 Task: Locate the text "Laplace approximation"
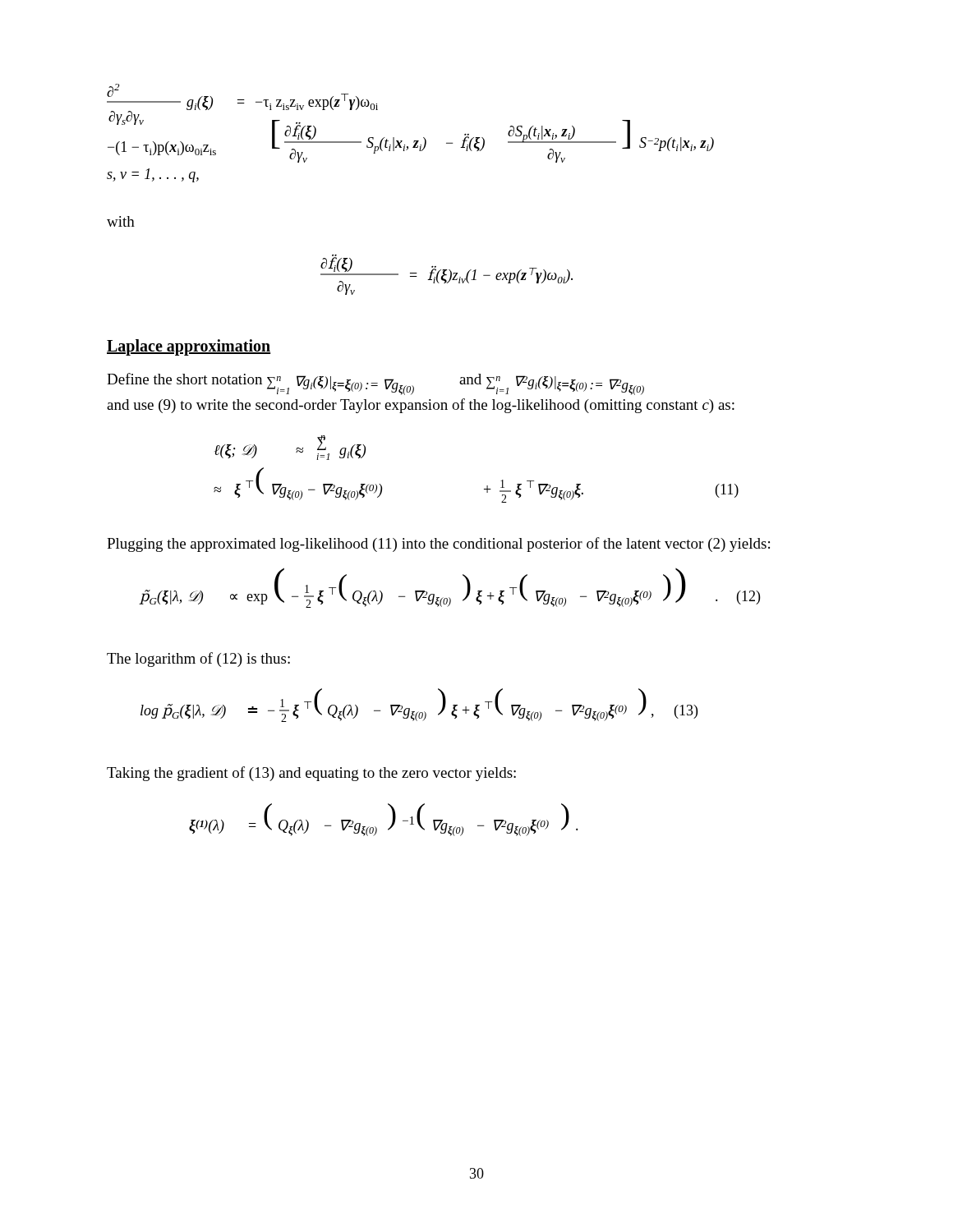tap(189, 346)
